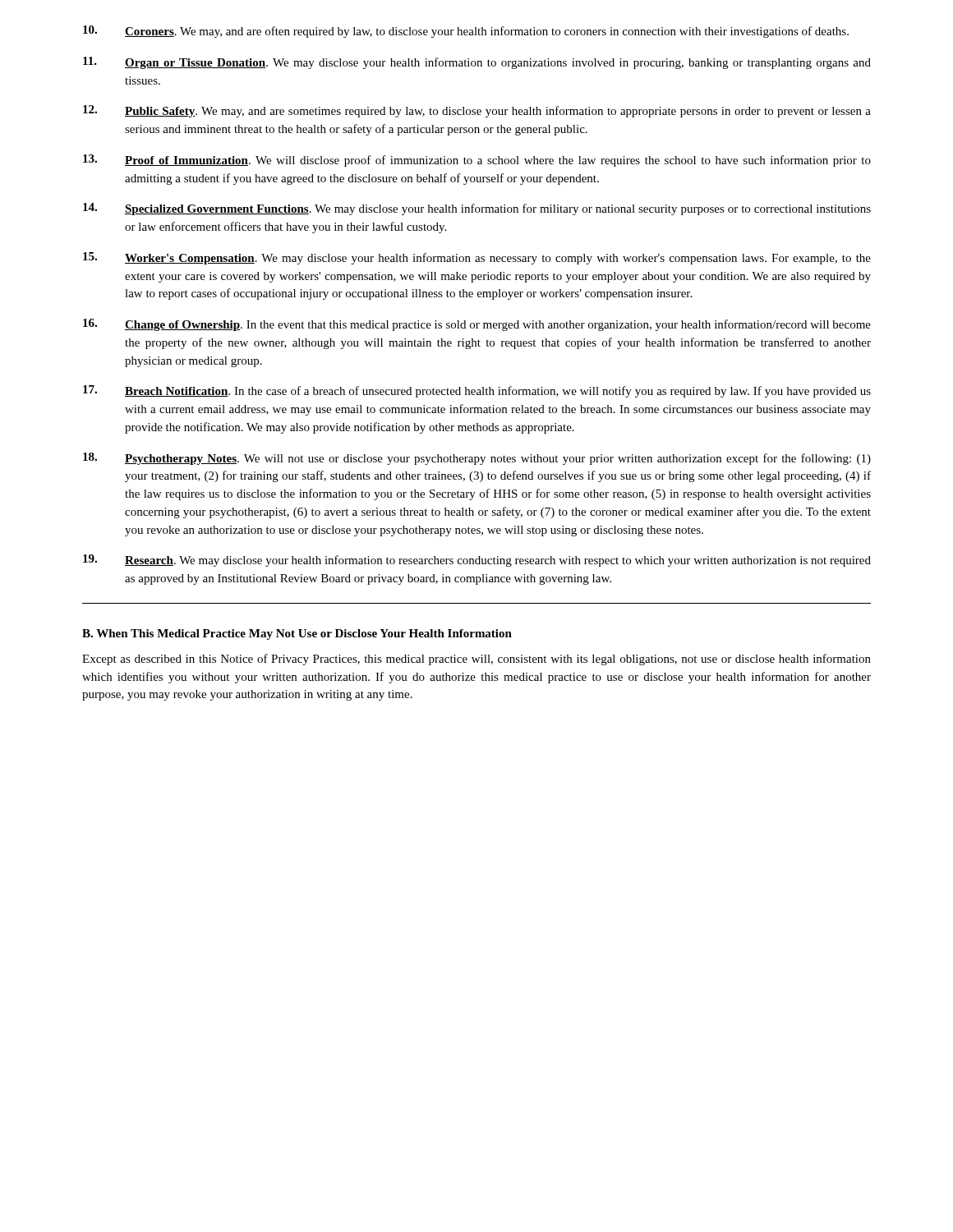Screen dimensions: 1232x953
Task: Click on the list item that reads "19. Research. We may"
Action: (x=476, y=570)
